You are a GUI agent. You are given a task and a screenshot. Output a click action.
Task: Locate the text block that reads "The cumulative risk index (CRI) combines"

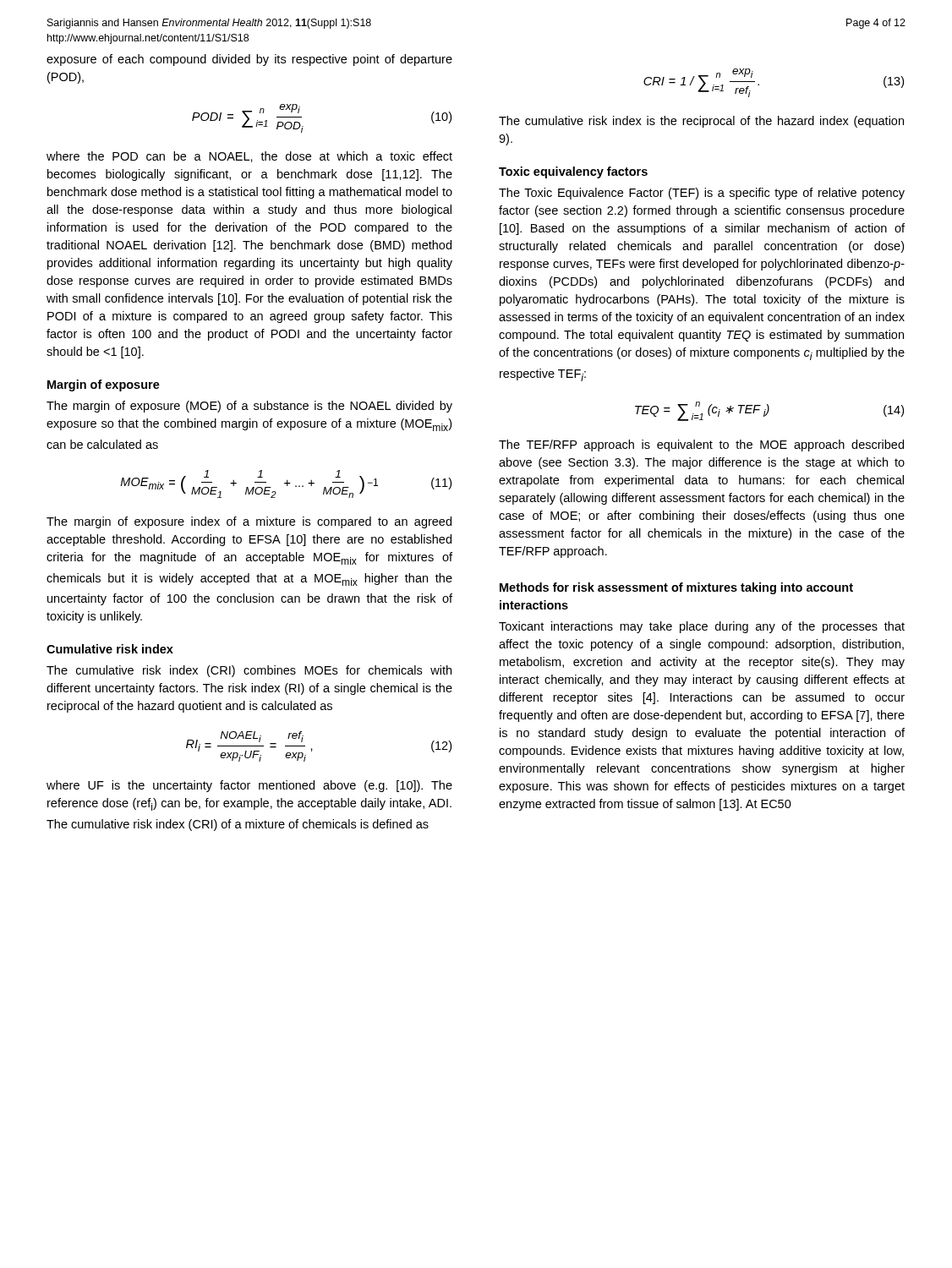pyautogui.click(x=249, y=688)
